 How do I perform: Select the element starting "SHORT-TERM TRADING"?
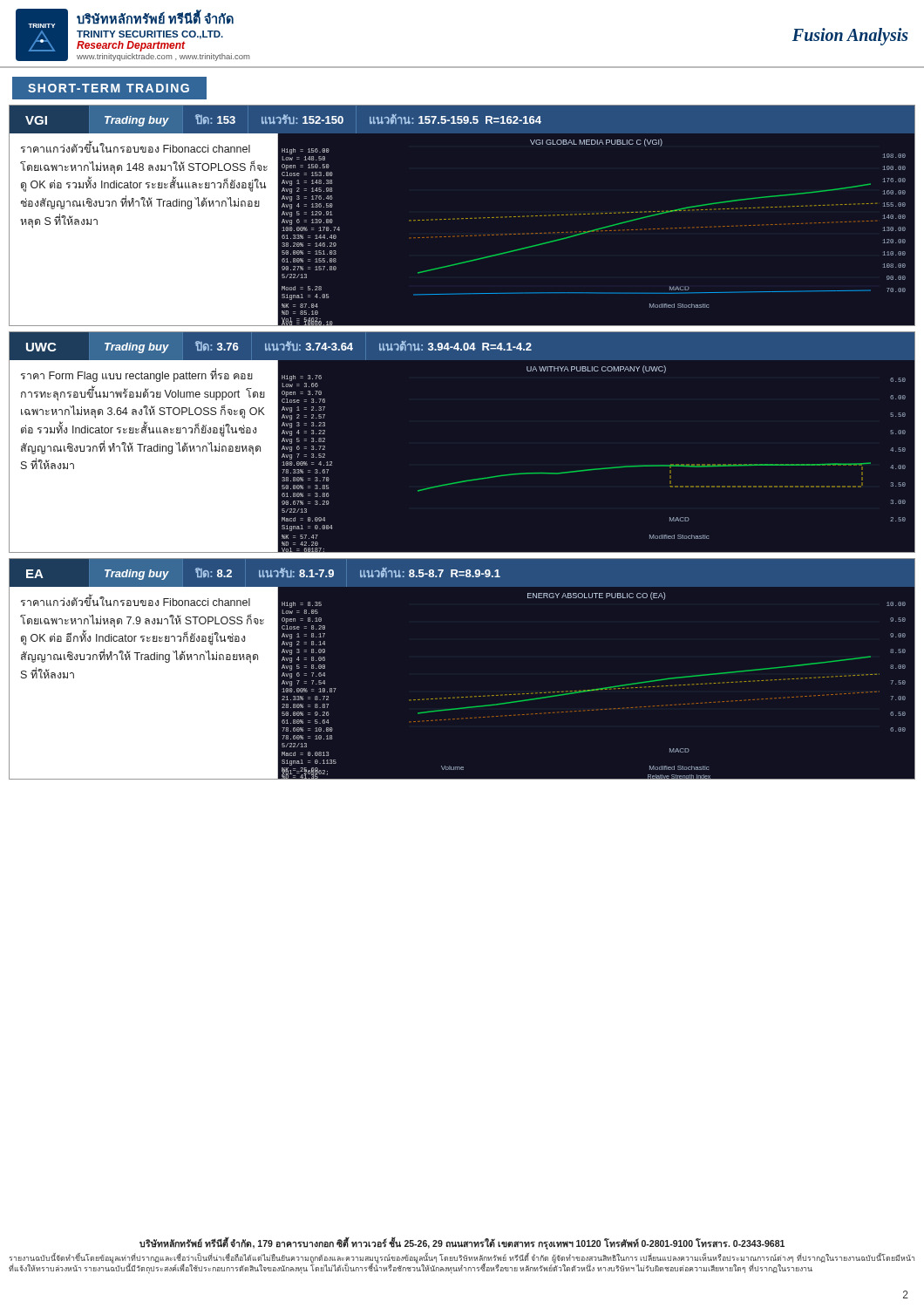(109, 88)
